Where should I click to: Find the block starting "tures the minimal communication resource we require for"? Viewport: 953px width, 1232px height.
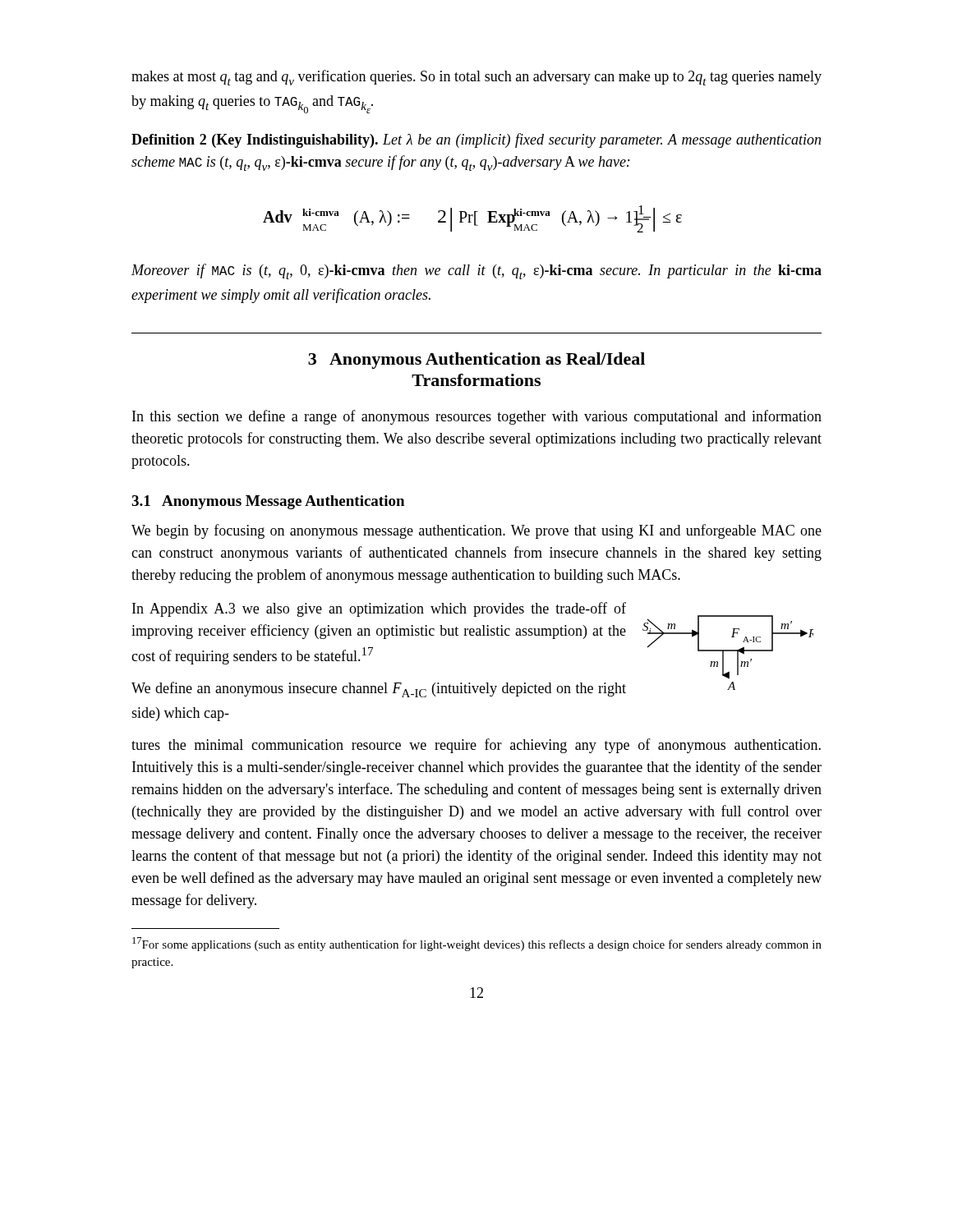(x=476, y=823)
